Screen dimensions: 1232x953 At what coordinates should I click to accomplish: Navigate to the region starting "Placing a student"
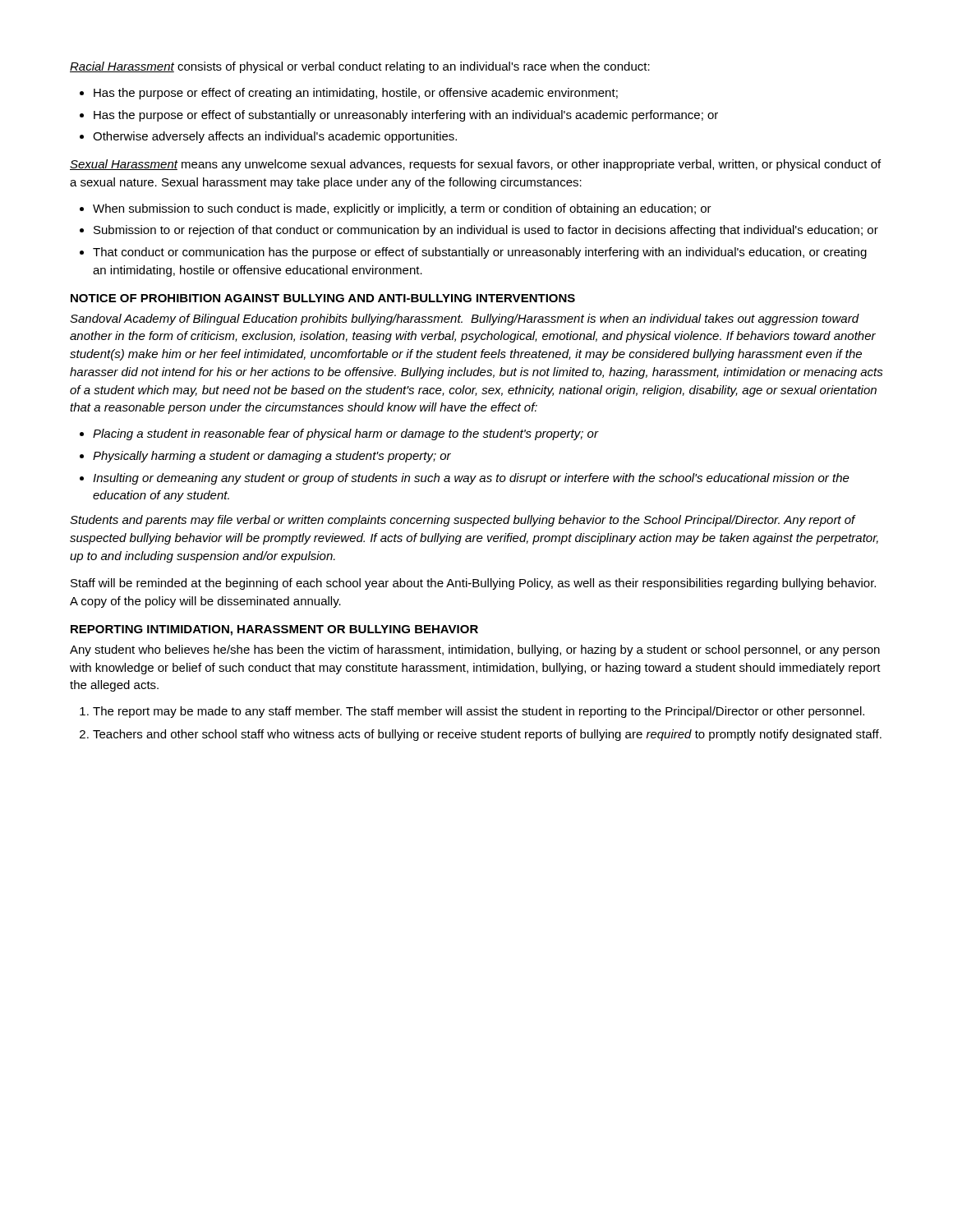pos(476,434)
